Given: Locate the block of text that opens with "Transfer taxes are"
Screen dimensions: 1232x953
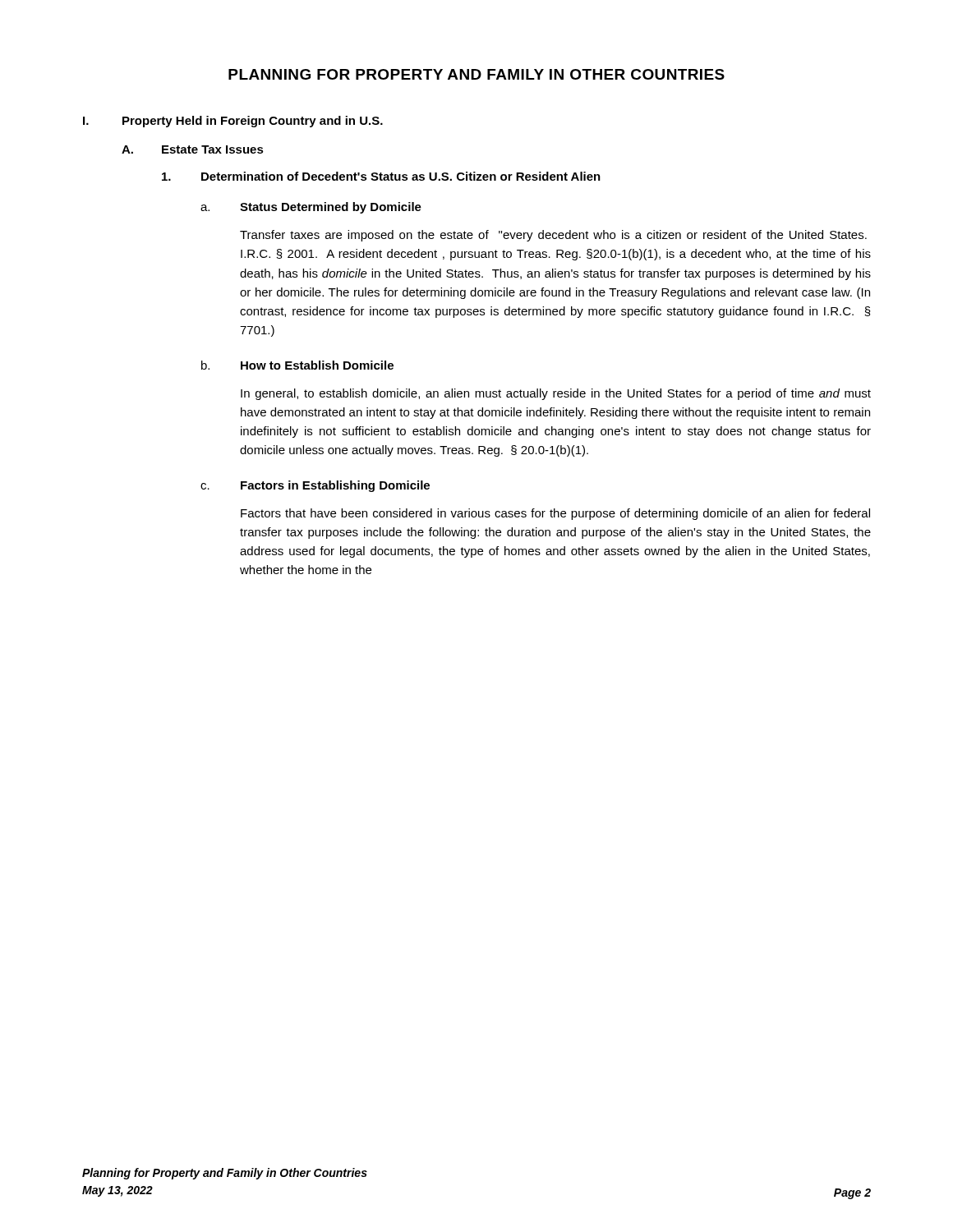Looking at the screenshot, I should click(x=555, y=282).
